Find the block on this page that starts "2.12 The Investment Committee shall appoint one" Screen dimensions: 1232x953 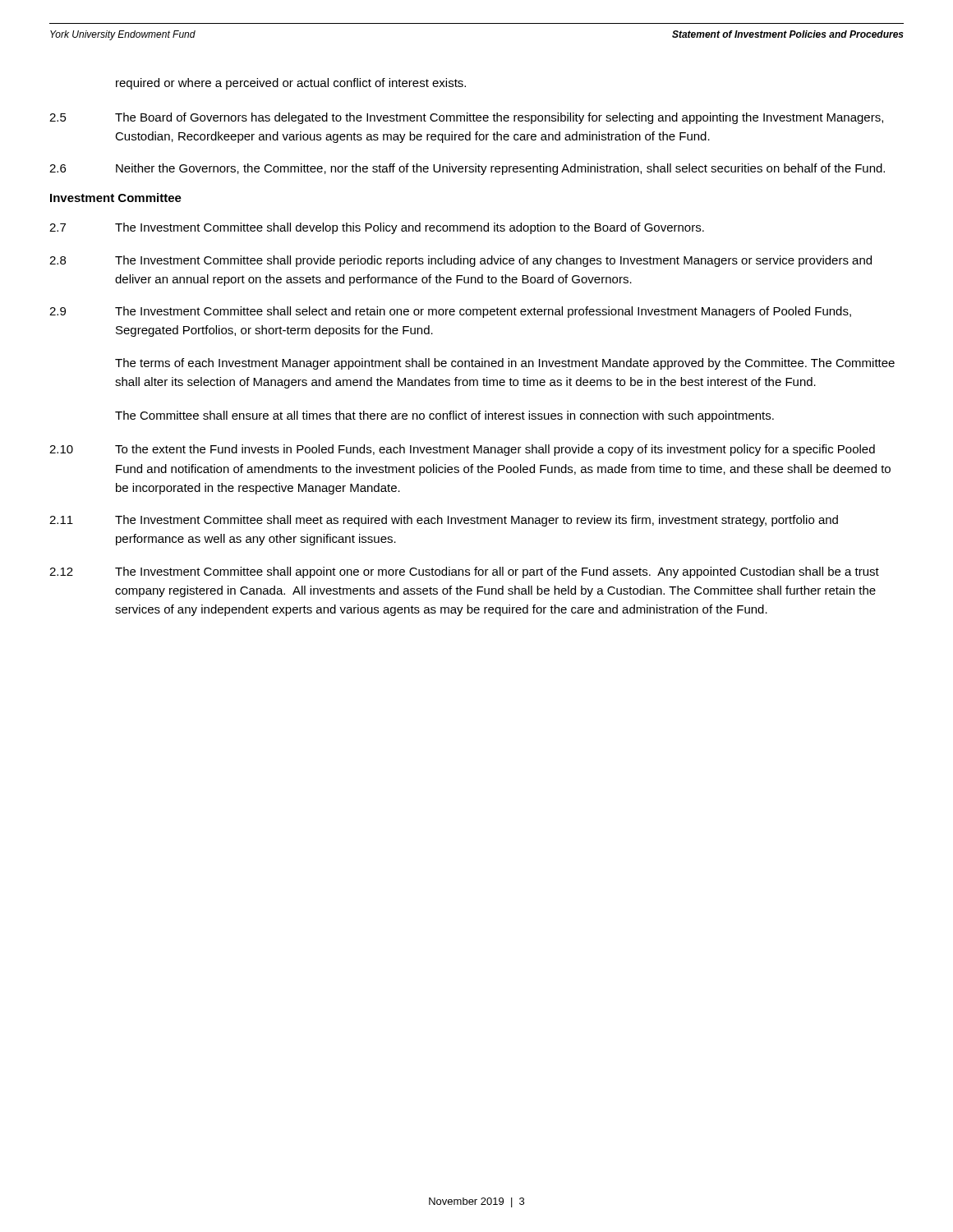point(476,590)
